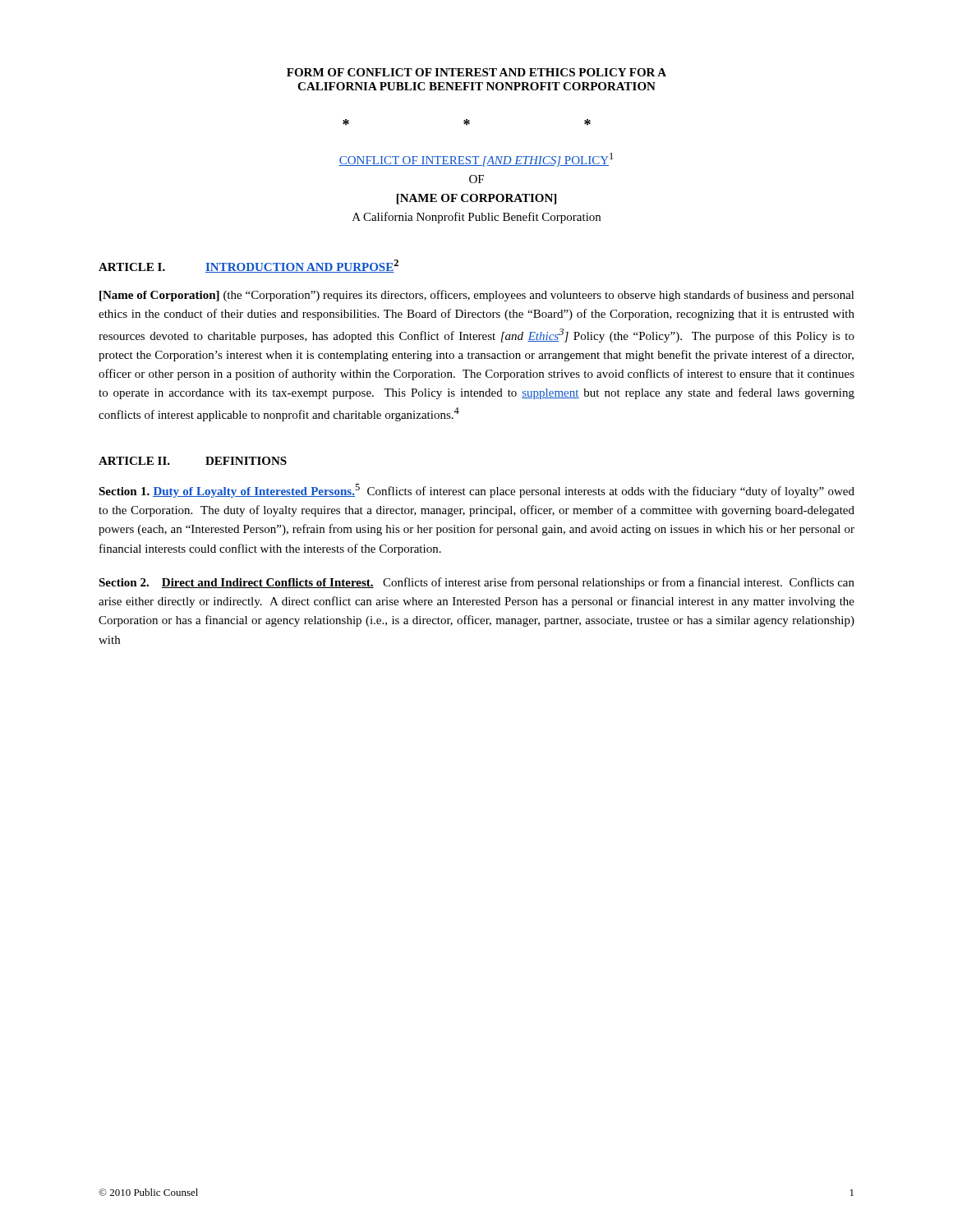Image resolution: width=953 pixels, height=1232 pixels.
Task: Locate the text block starting "CONFLICT OF INTEREST [AND ETHICS] POLICY1"
Action: coord(476,158)
